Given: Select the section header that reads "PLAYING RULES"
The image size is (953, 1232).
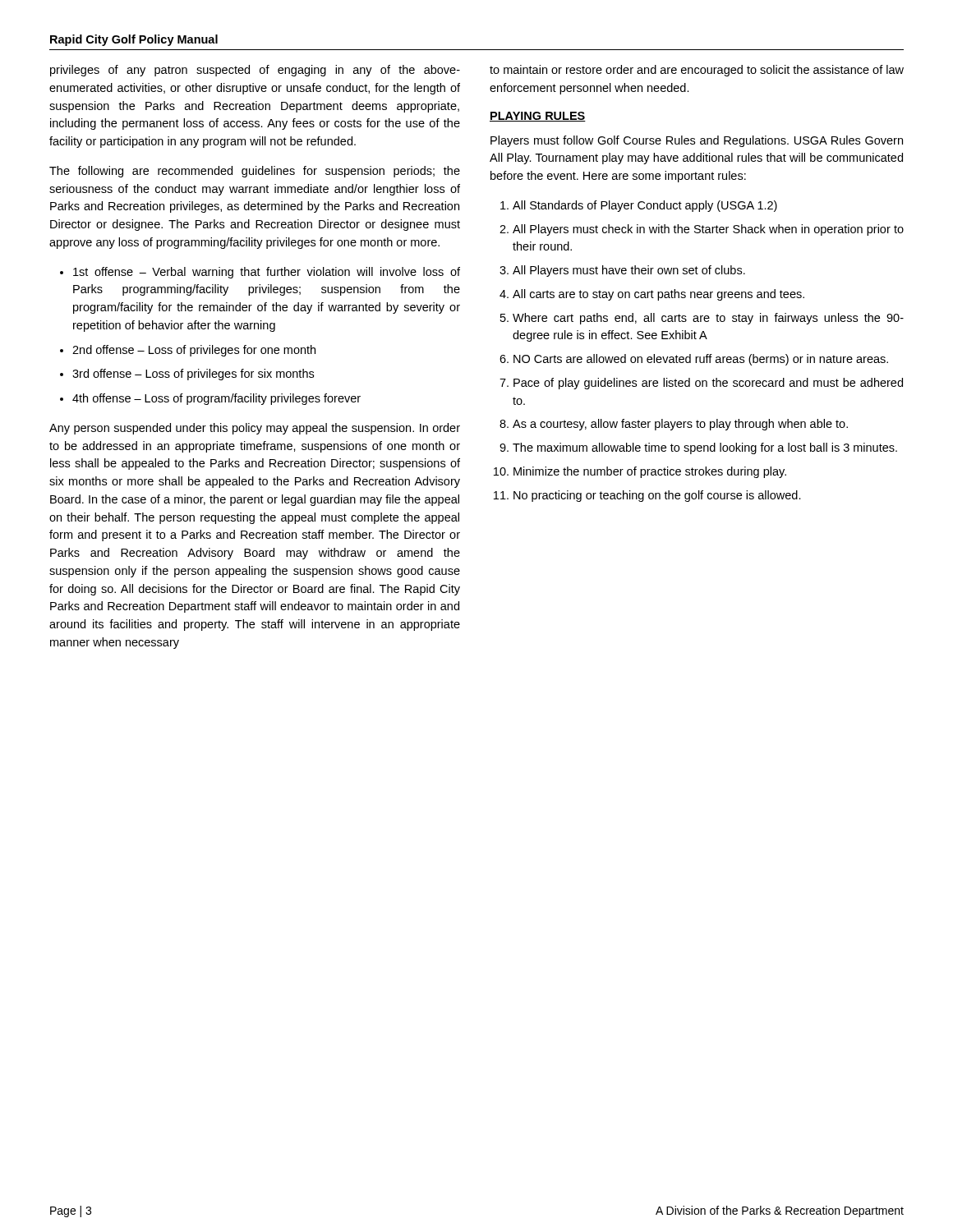Looking at the screenshot, I should pos(537,115).
